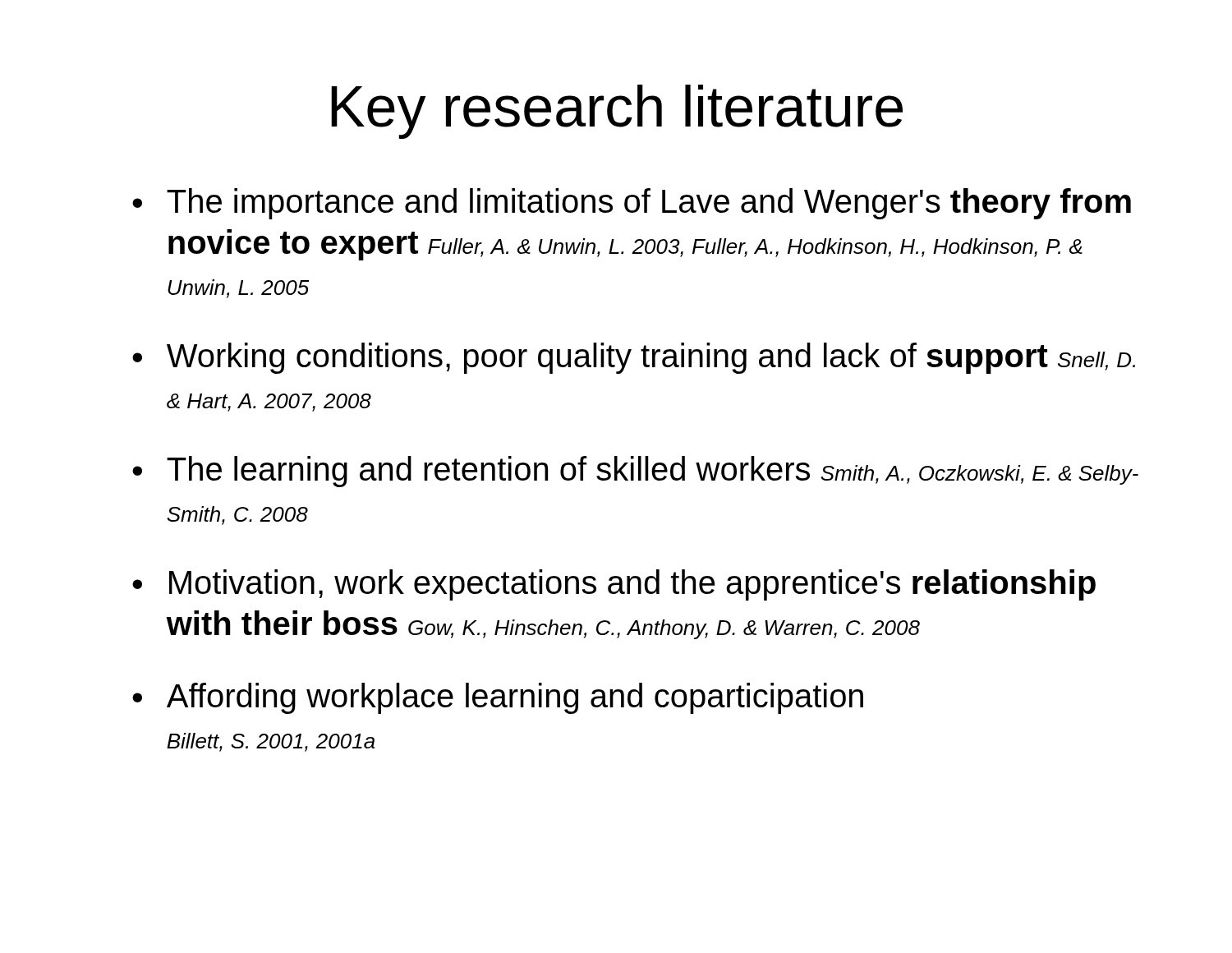Find the block on this page that starts "• The learning and"

[x=641, y=490]
